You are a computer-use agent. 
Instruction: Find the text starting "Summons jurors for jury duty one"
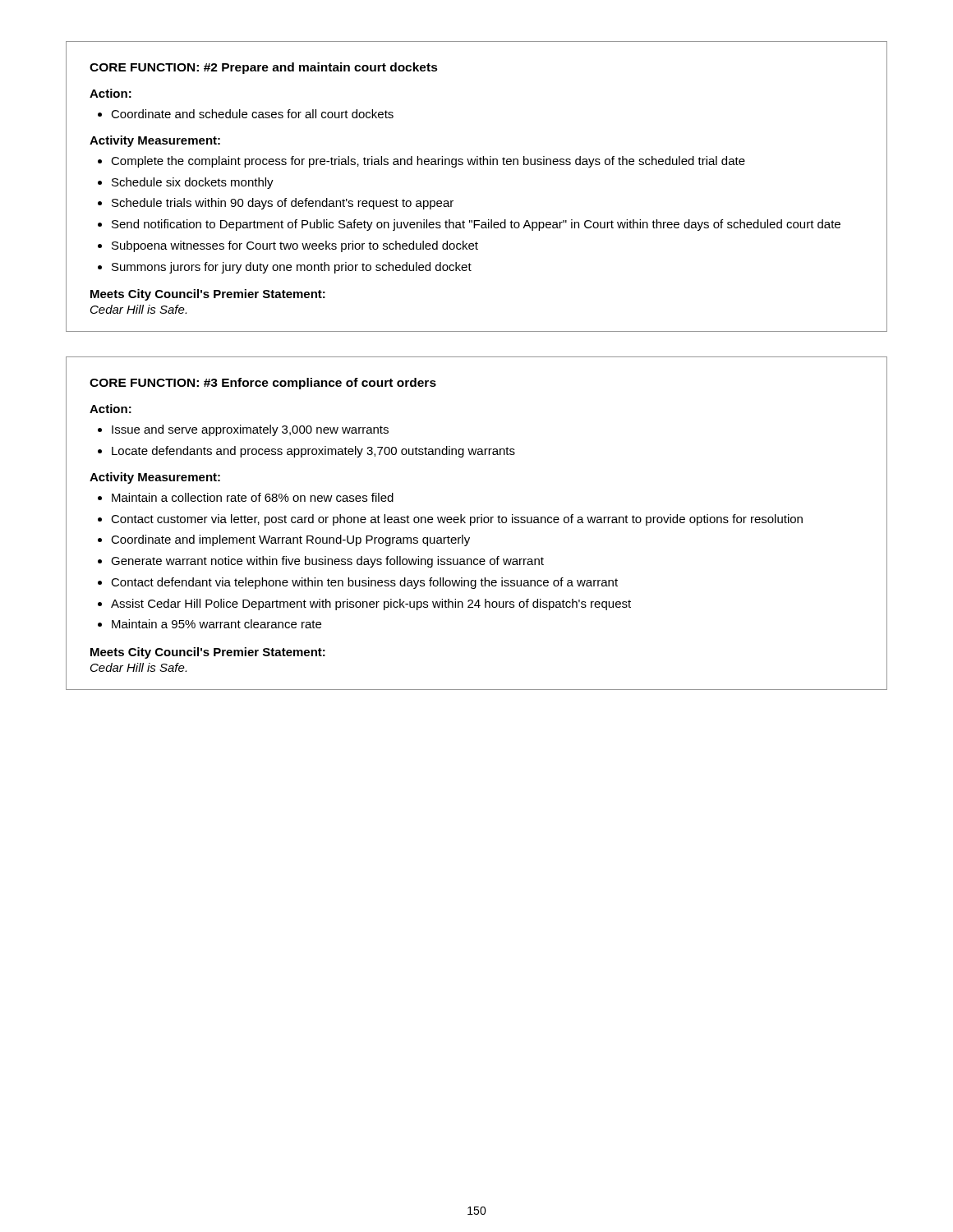point(291,266)
